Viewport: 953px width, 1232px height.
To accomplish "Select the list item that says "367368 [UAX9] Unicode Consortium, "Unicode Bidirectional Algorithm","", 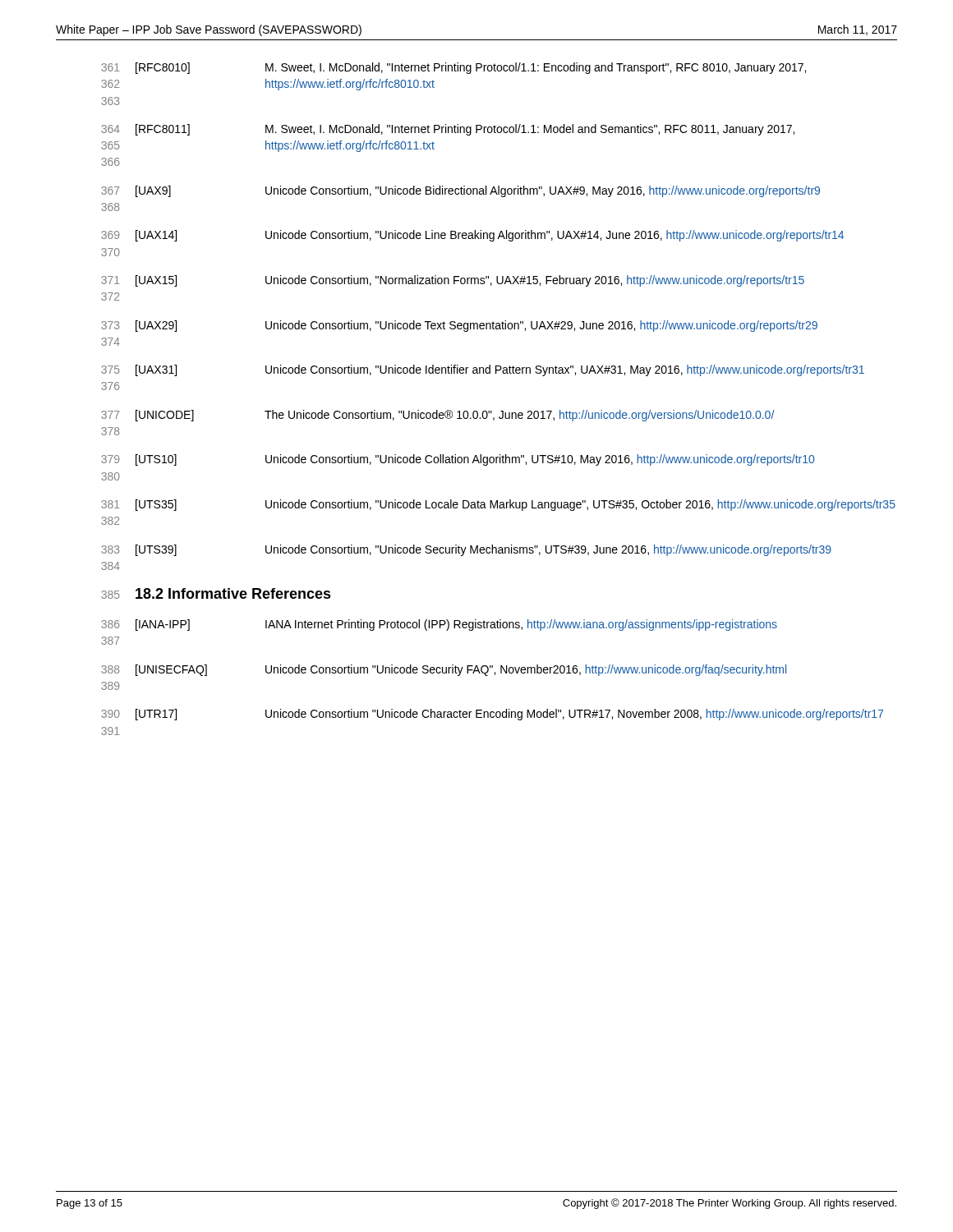I will [476, 199].
